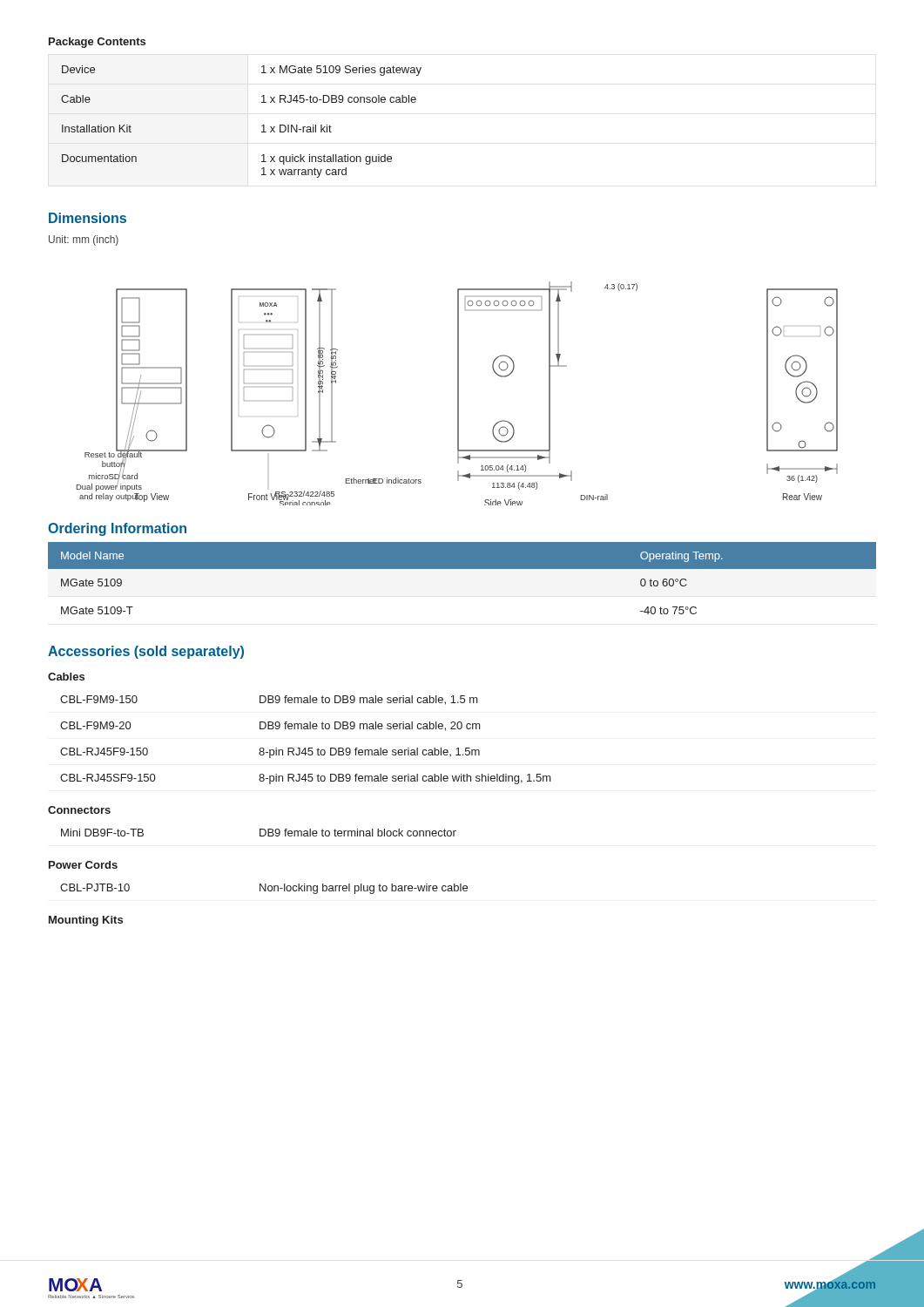Find the table that mentions "Model Name"
This screenshot has width=924, height=1307.
[462, 583]
